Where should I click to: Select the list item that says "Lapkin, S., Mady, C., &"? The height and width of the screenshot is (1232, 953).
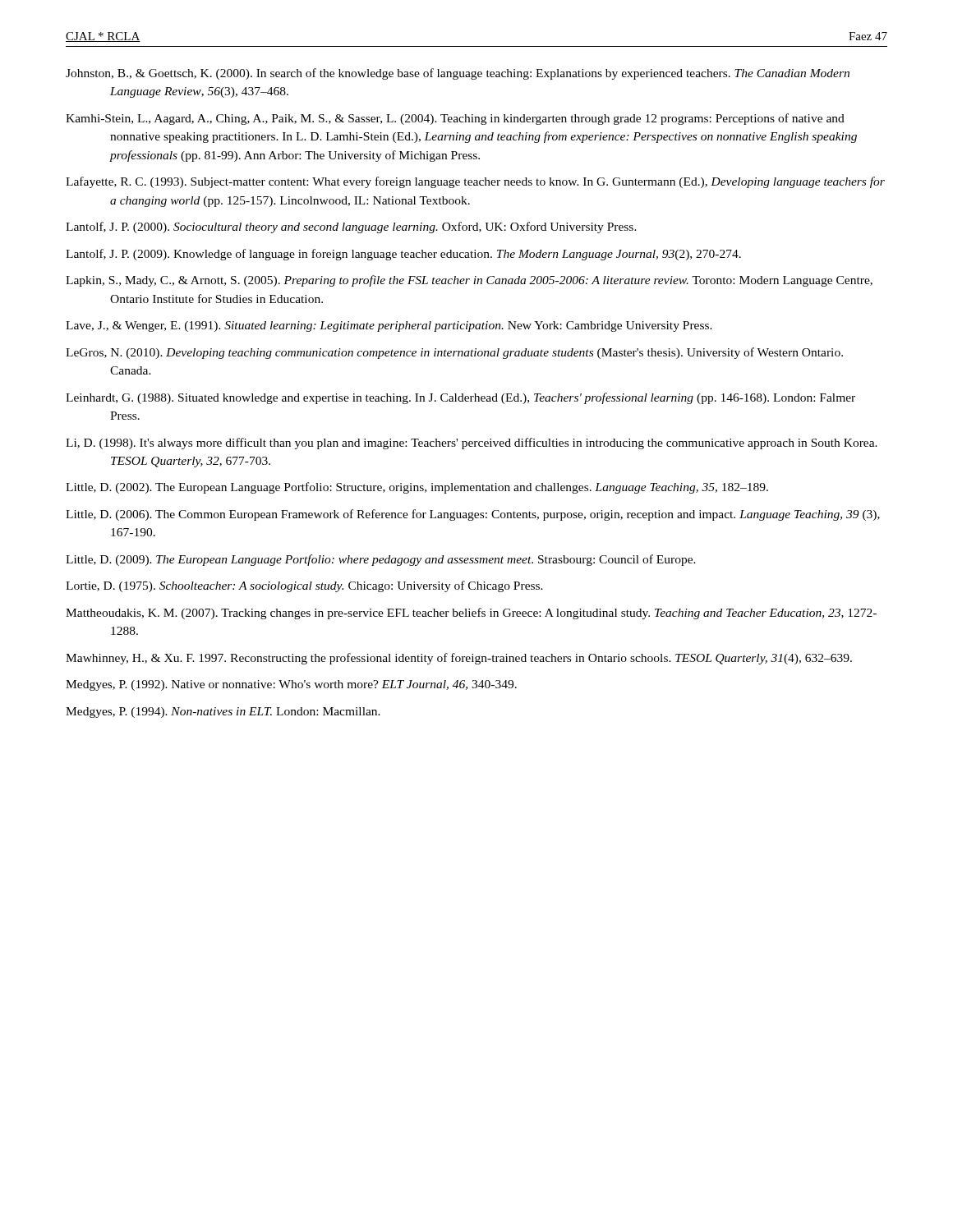(x=469, y=289)
